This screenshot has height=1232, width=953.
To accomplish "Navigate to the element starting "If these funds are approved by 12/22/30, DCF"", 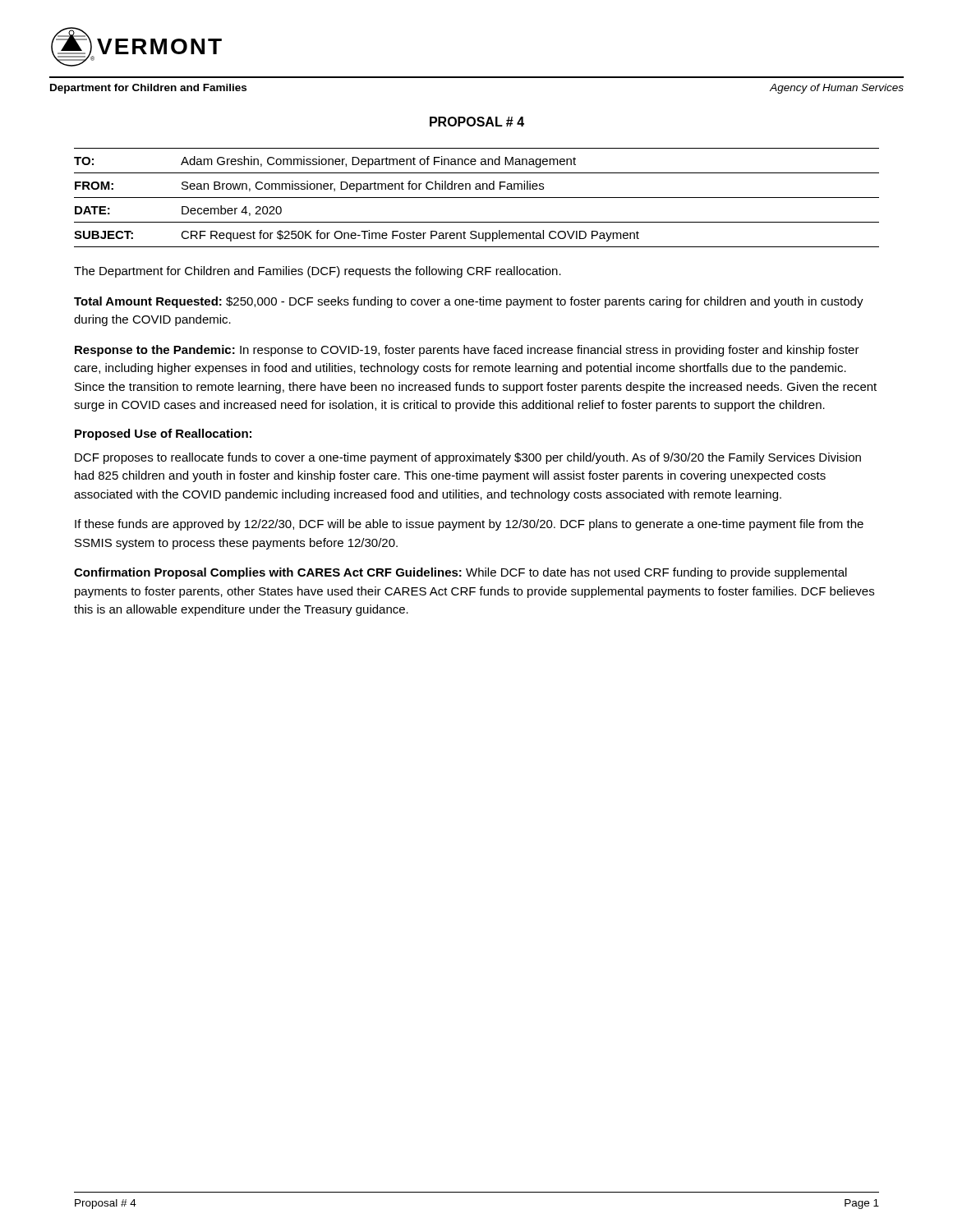I will click(469, 533).
